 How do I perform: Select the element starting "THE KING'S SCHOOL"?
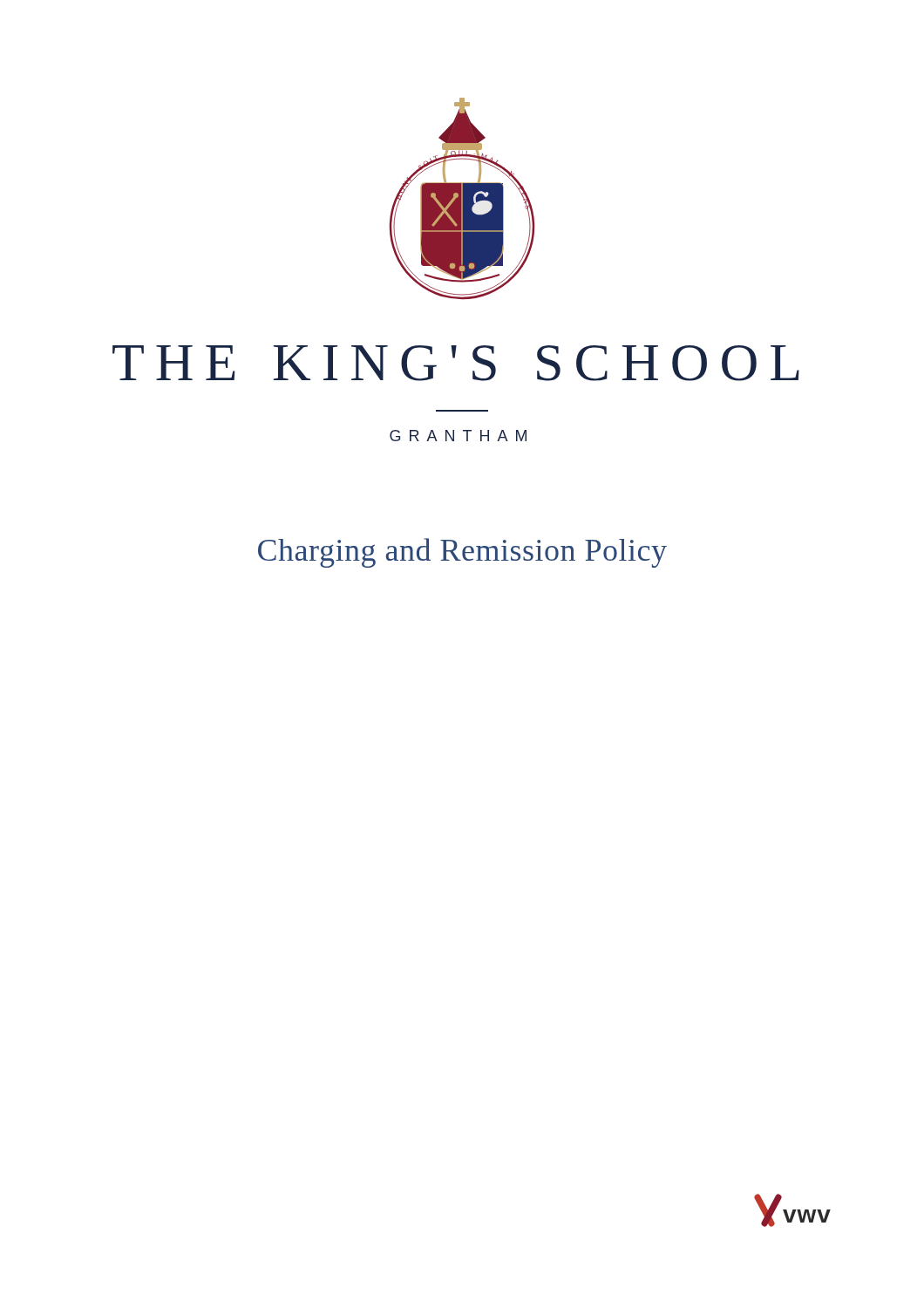click(x=462, y=362)
